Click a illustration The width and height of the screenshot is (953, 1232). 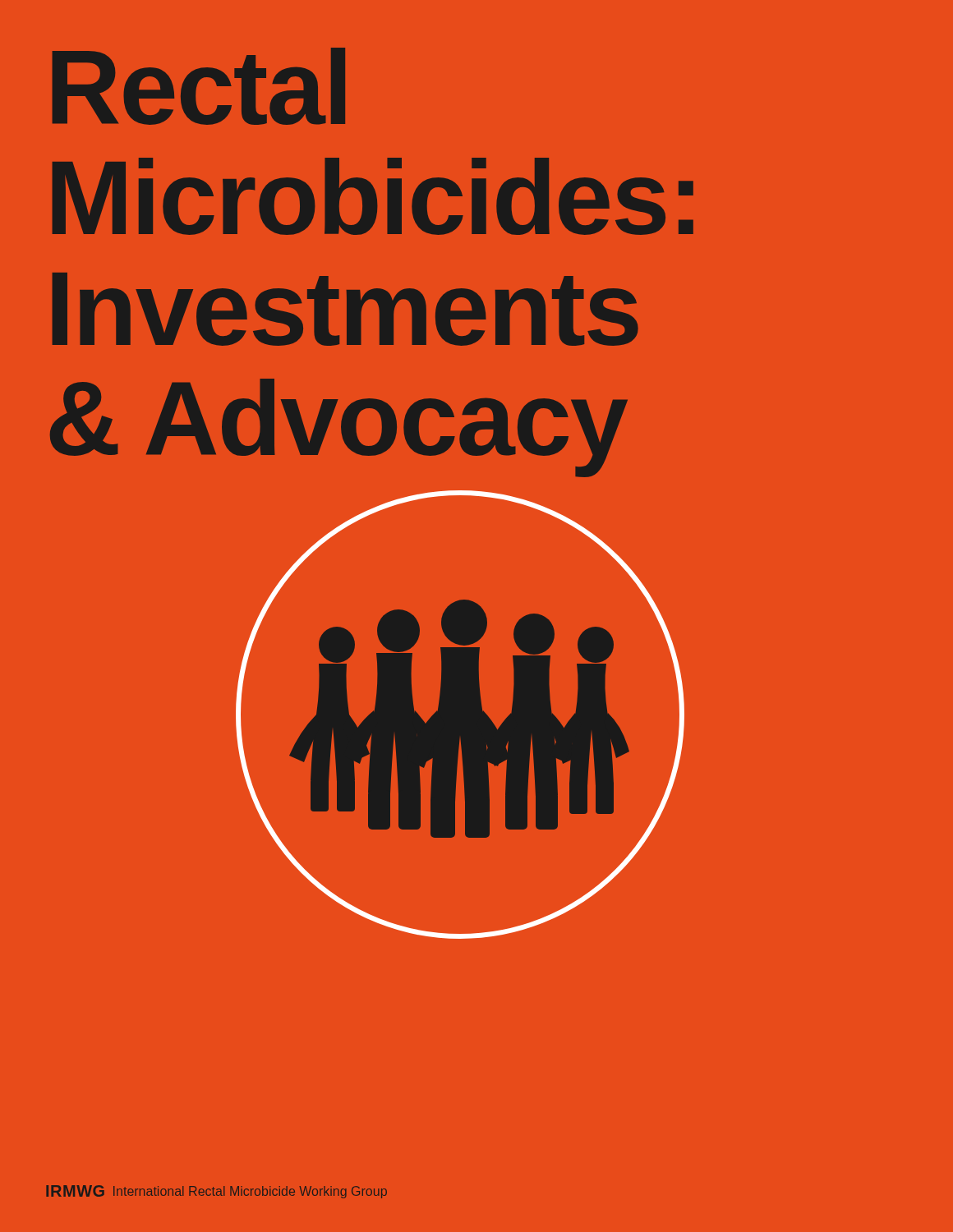pos(460,715)
